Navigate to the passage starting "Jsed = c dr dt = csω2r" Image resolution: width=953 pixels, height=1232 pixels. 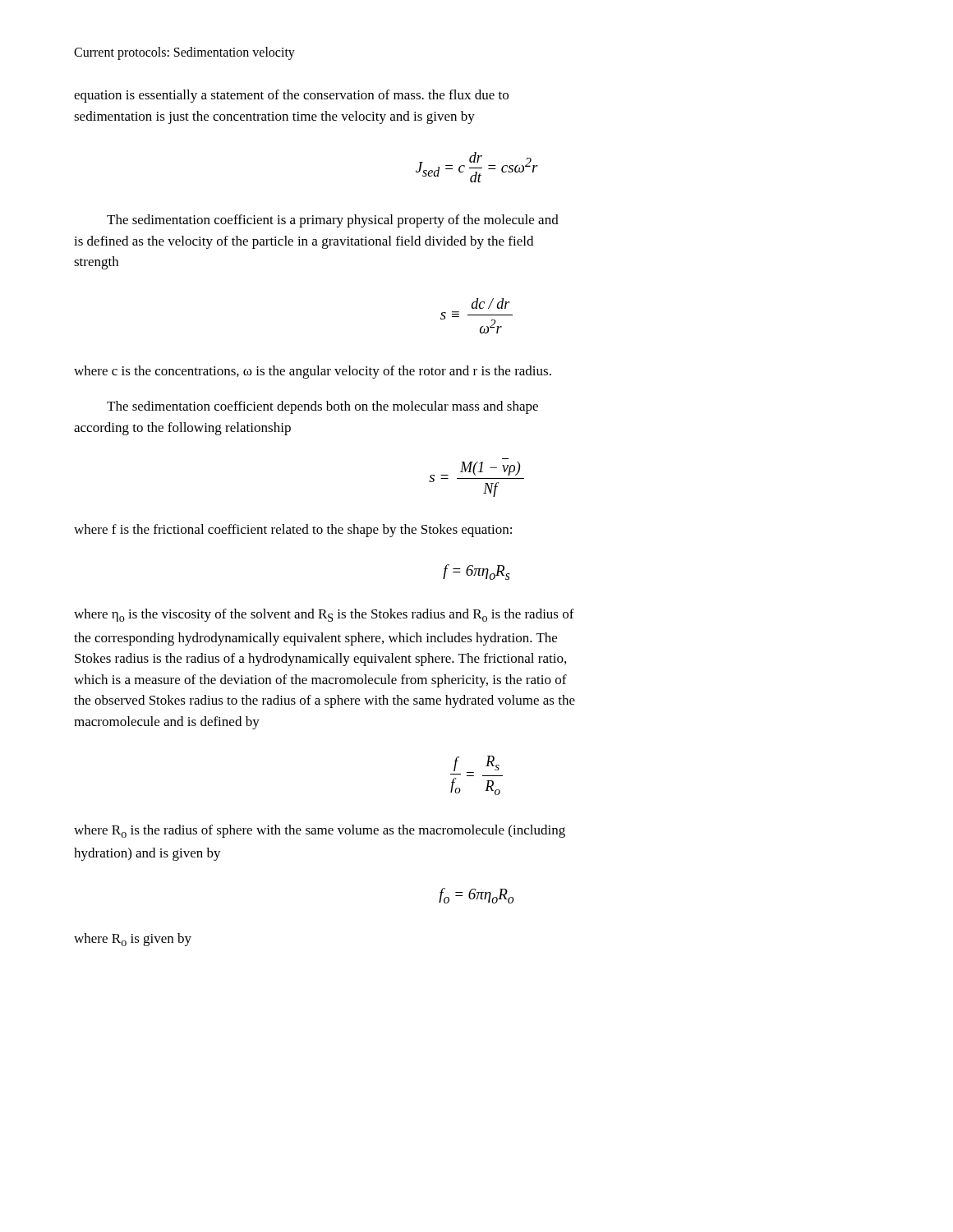pyautogui.click(x=476, y=168)
